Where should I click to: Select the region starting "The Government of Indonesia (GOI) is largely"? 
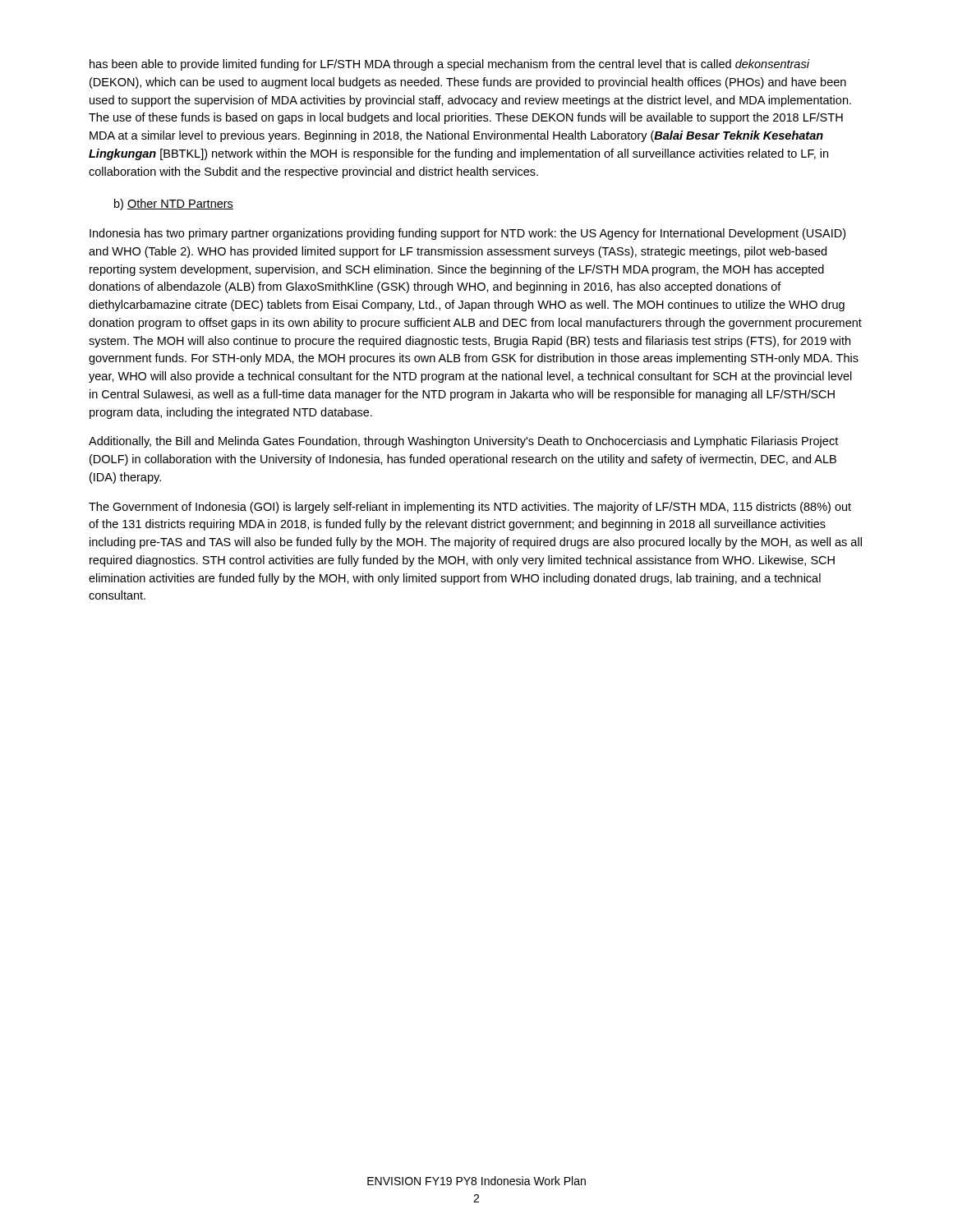(476, 551)
